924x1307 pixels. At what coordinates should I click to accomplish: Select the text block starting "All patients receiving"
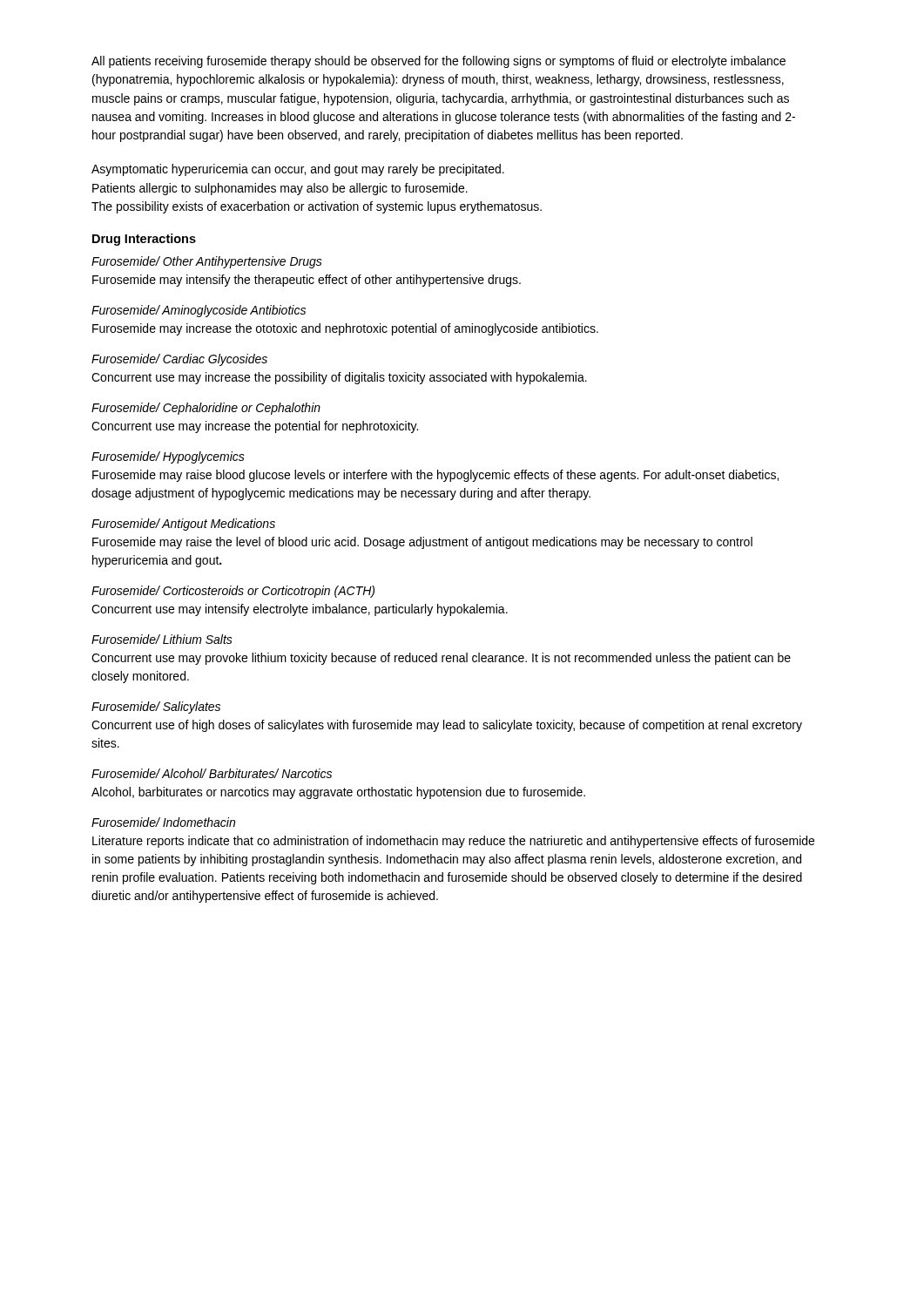[x=444, y=98]
